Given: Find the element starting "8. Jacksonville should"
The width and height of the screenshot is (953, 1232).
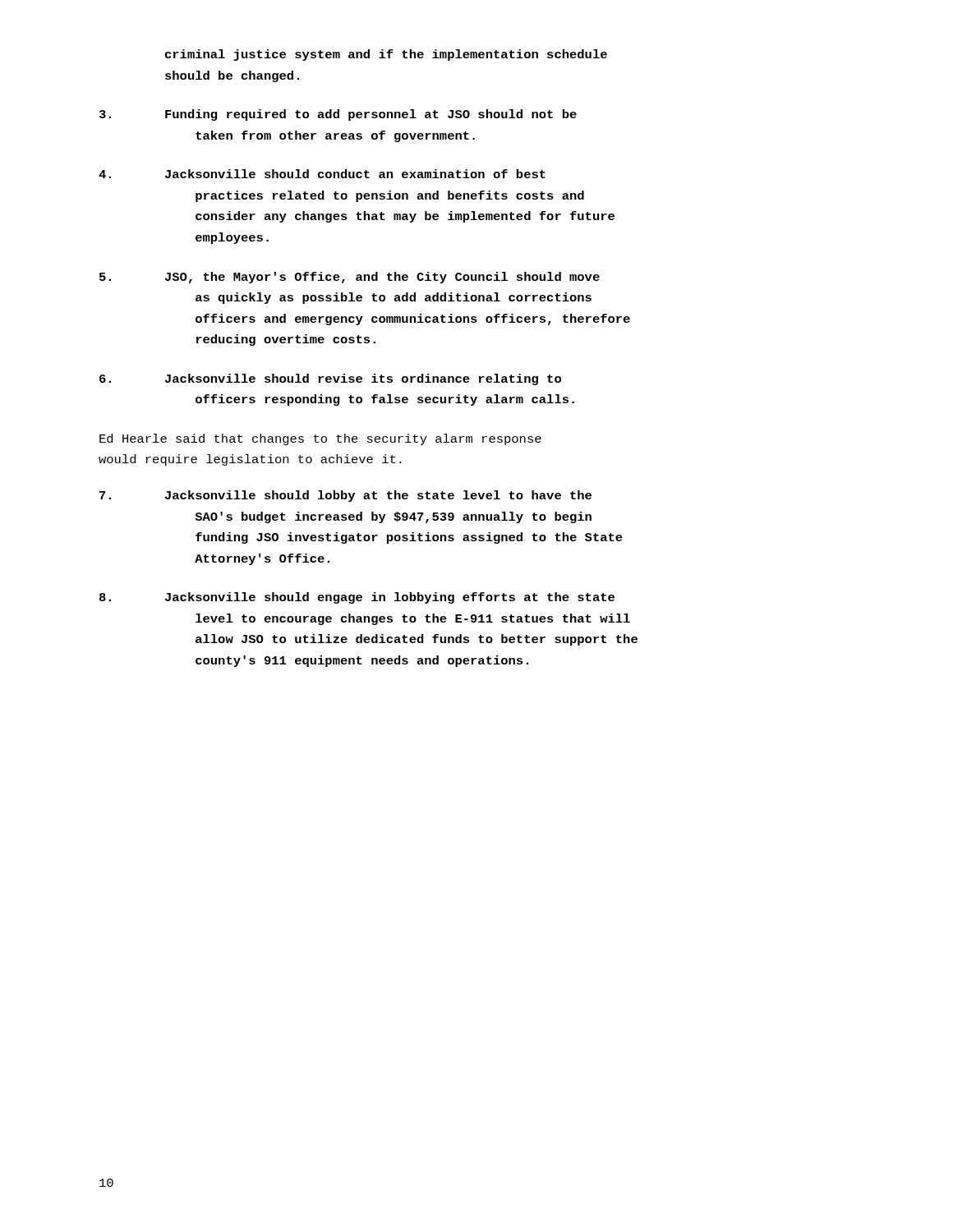Looking at the screenshot, I should click(x=485, y=630).
